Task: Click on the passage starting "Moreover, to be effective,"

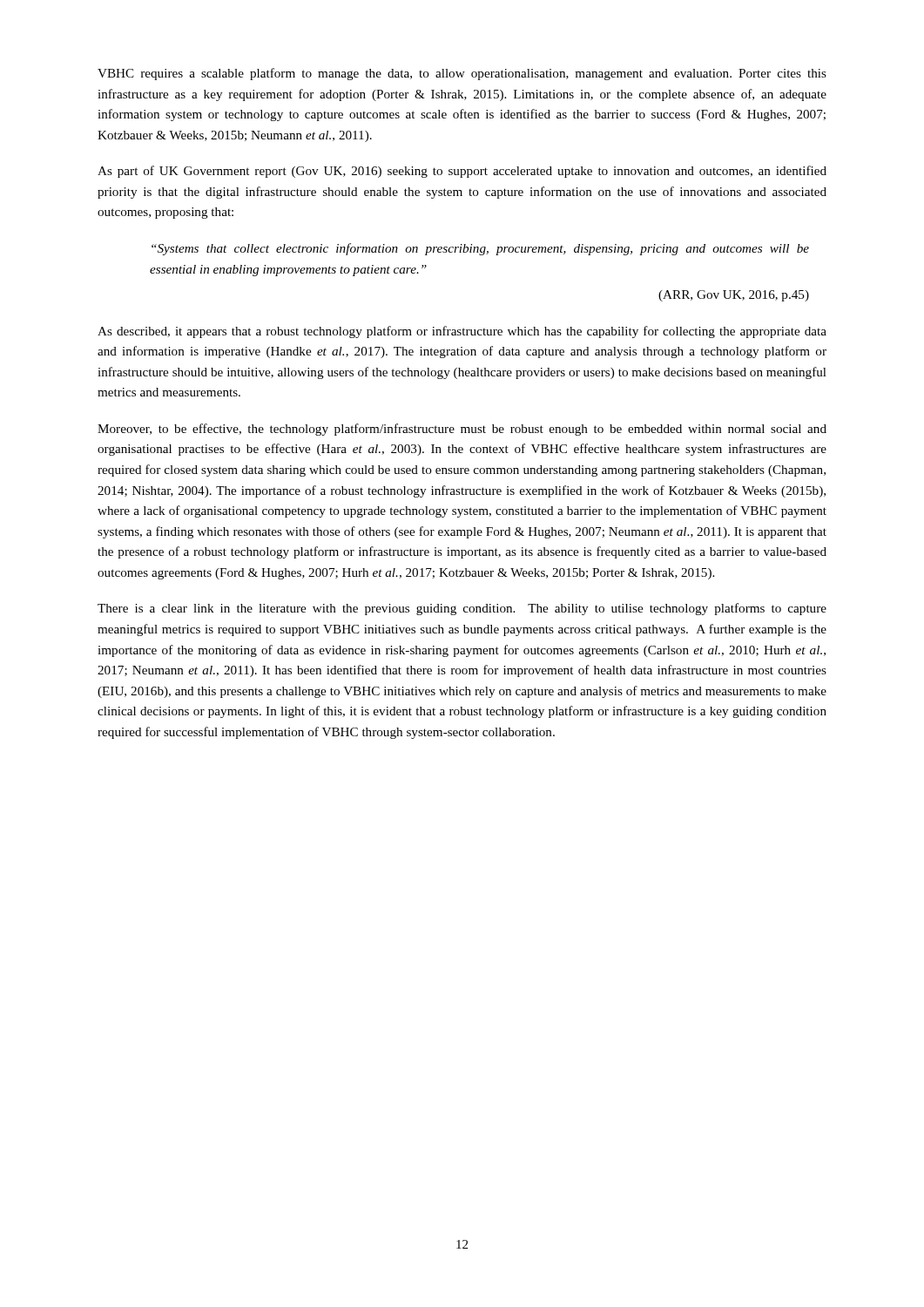Action: (462, 500)
